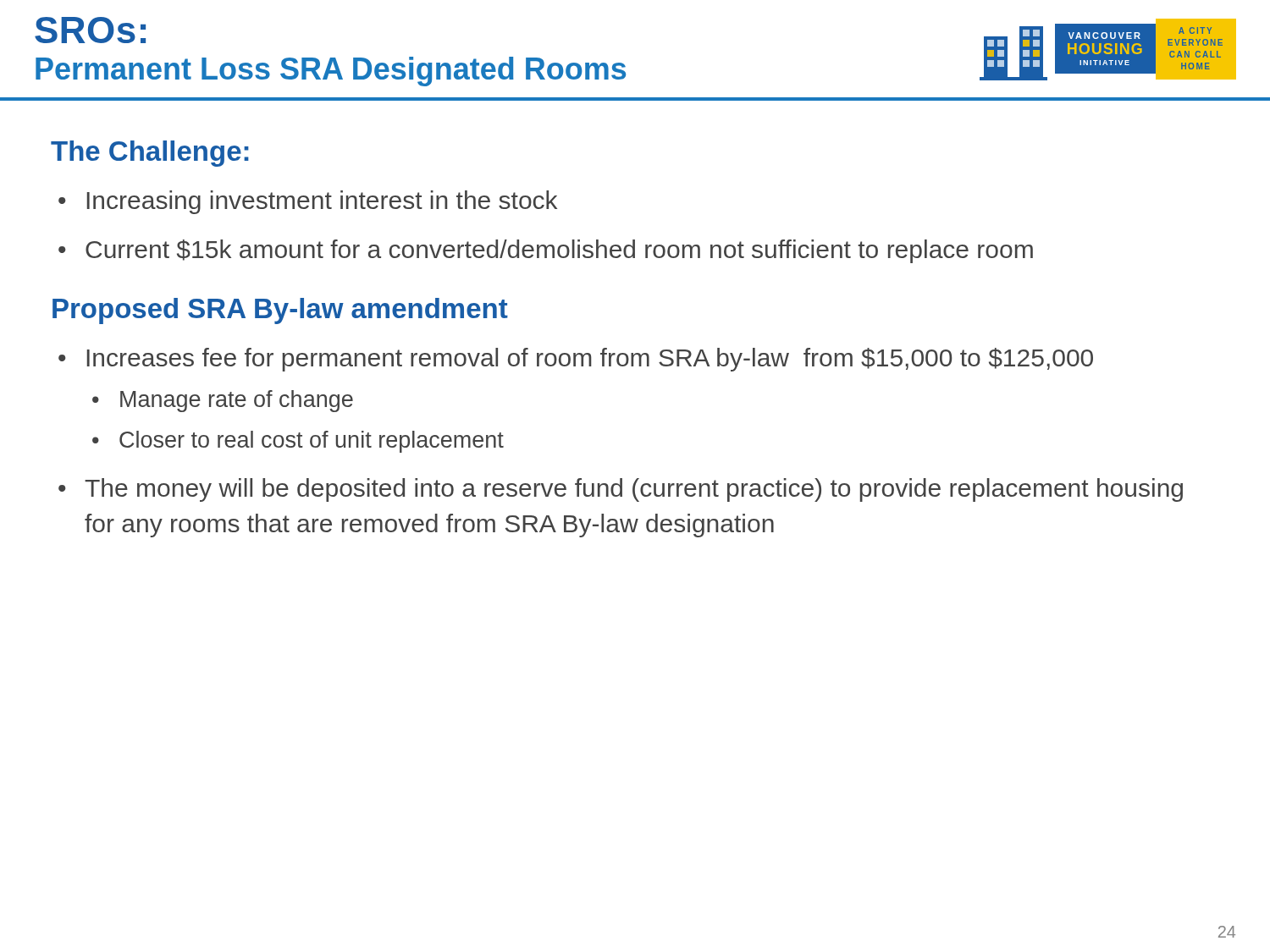Click the passage that begins "Increasing investment interest in the"
Image resolution: width=1270 pixels, height=952 pixels.
(321, 200)
